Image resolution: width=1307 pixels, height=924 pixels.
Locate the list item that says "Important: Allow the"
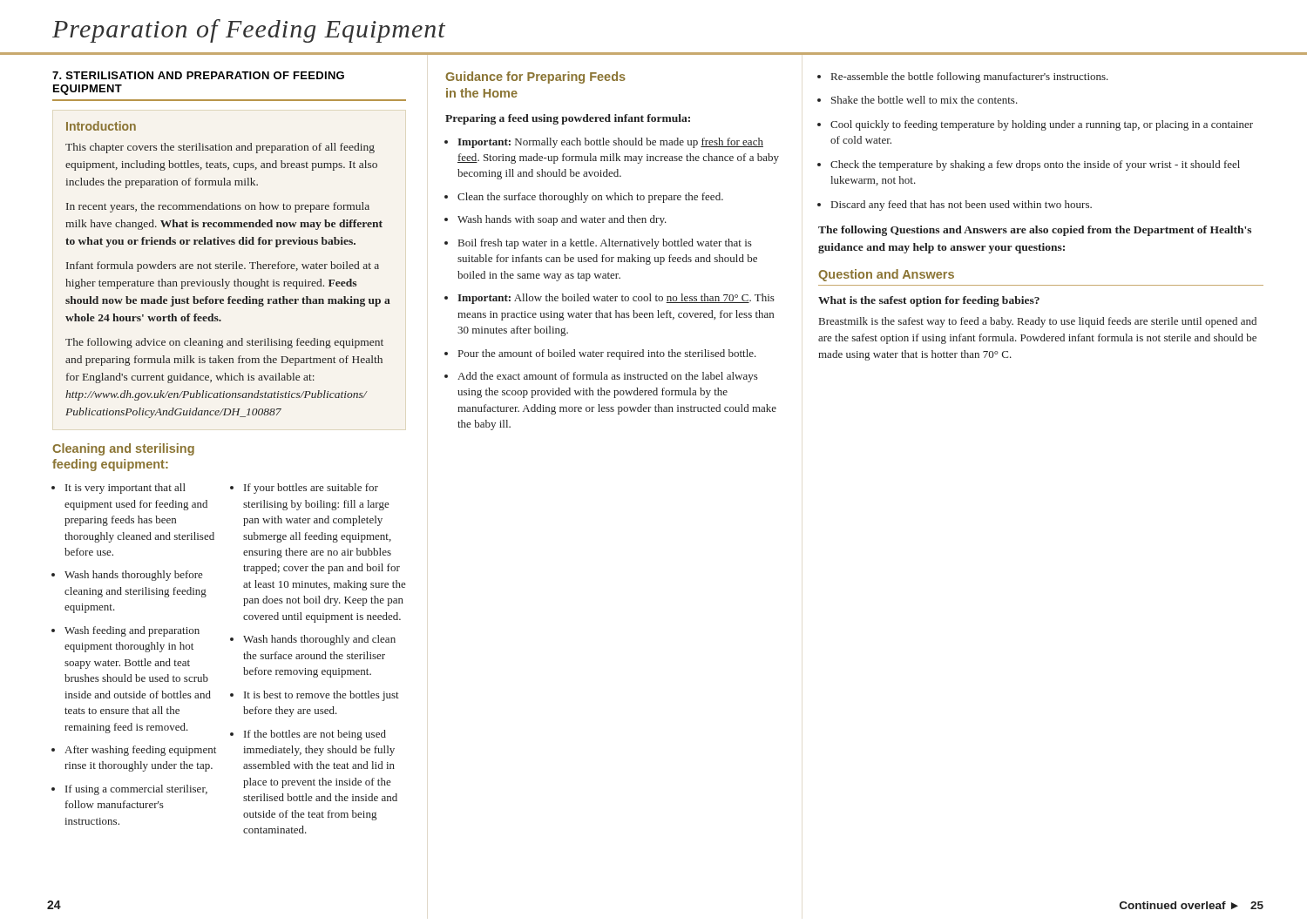pos(616,314)
